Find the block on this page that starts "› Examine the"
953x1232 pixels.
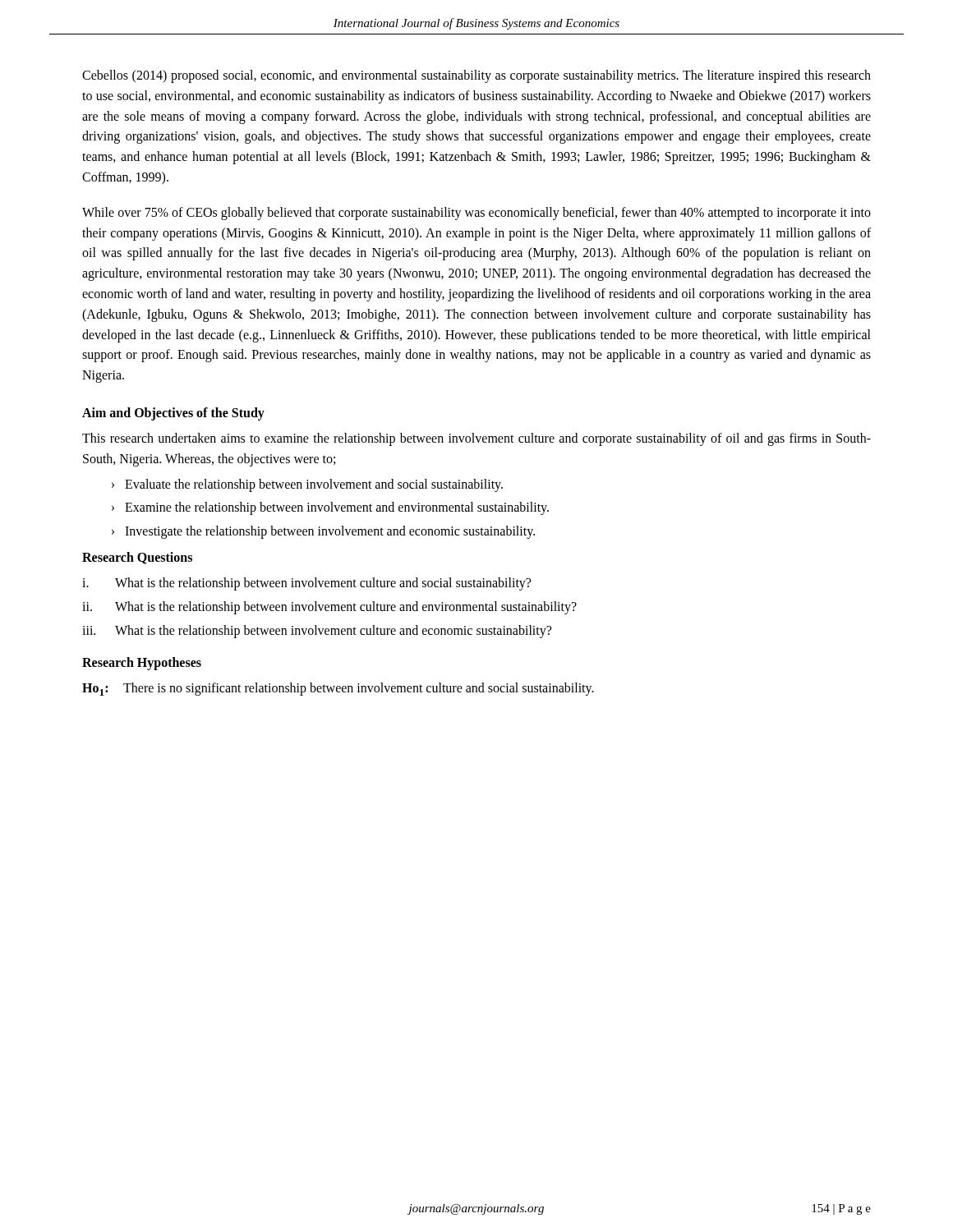click(x=476, y=508)
